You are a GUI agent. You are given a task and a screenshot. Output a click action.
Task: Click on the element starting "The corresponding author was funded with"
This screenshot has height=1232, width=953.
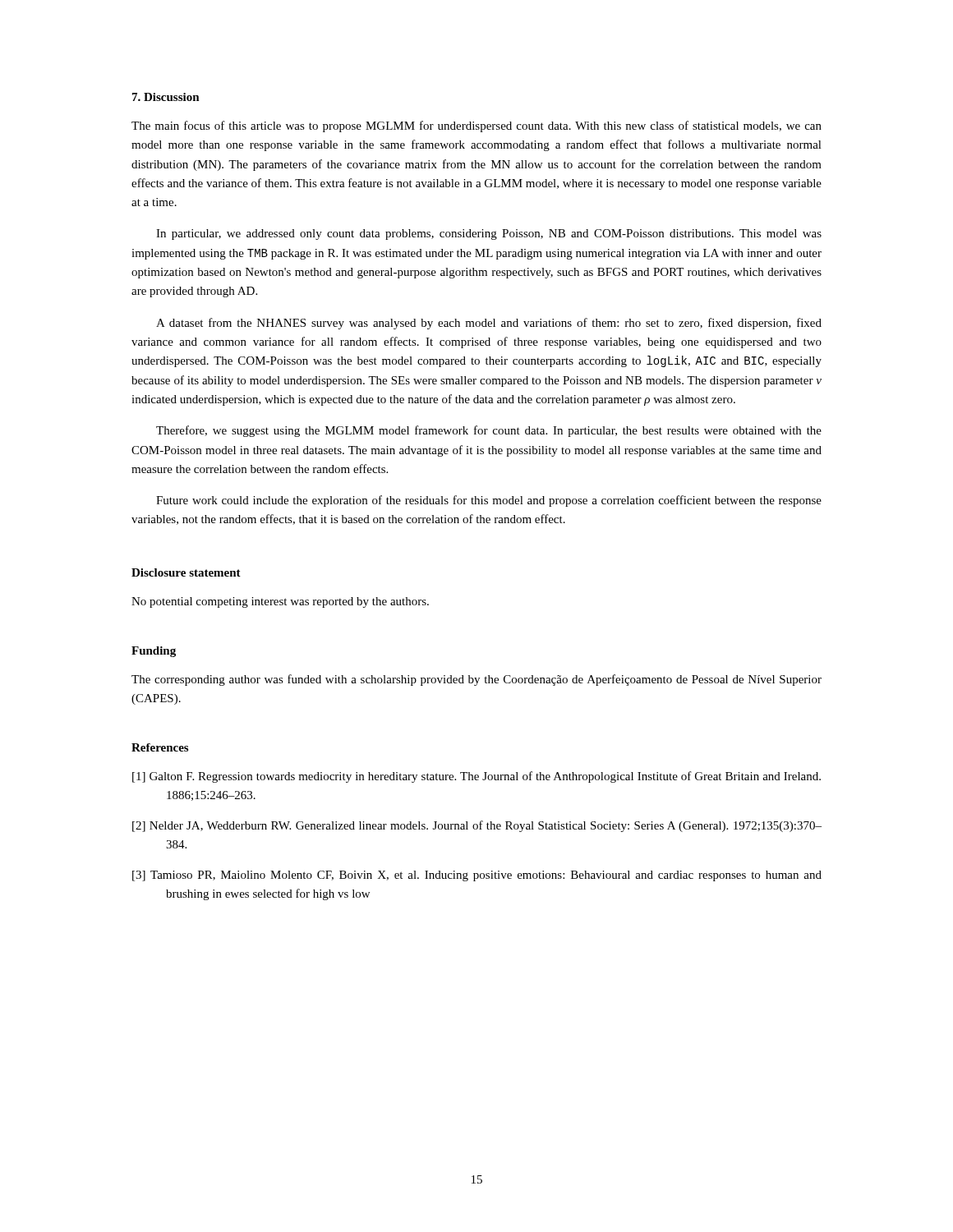point(476,689)
